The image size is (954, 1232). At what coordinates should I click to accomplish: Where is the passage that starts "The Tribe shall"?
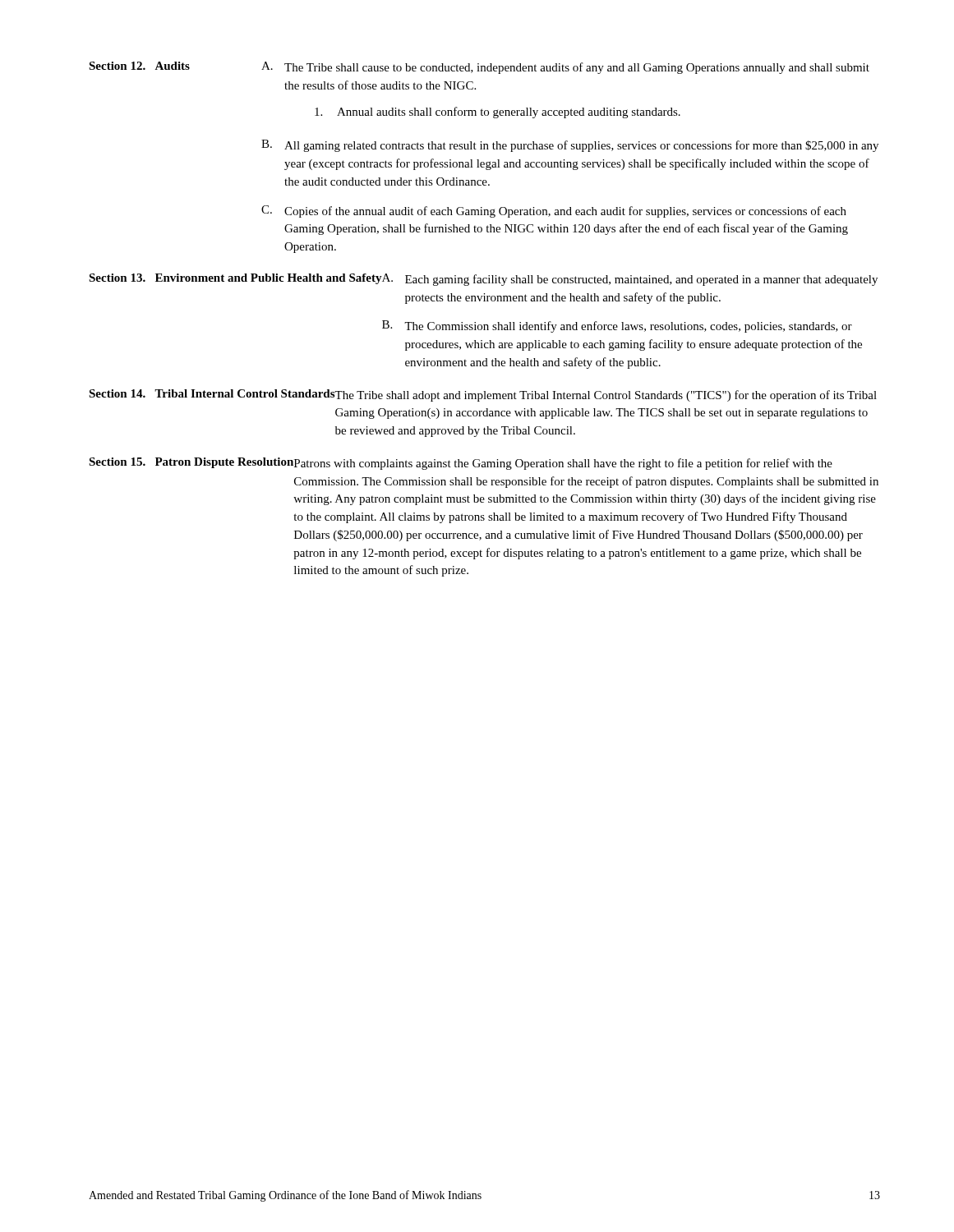606,413
